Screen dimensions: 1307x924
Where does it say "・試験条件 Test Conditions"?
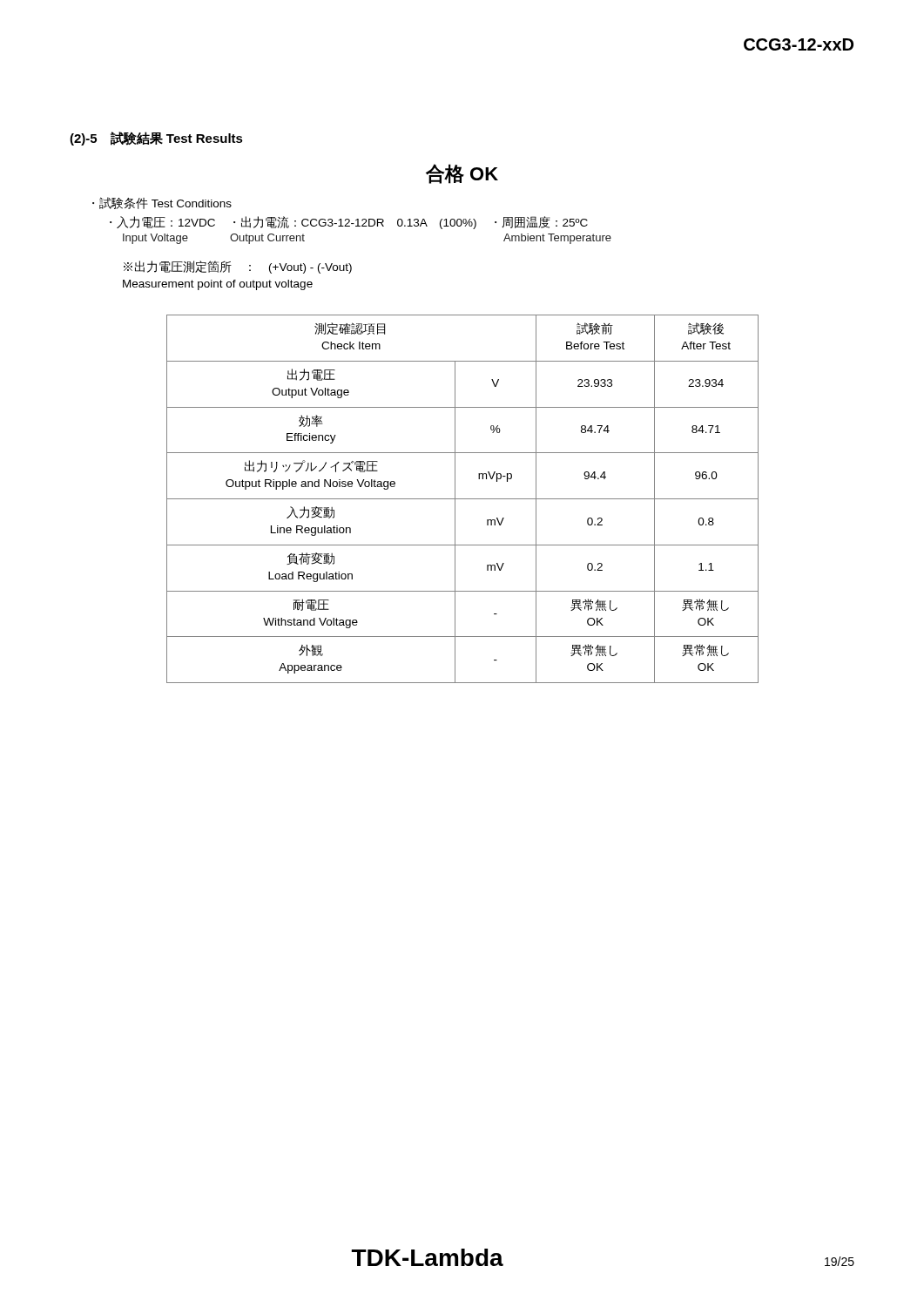[x=159, y=203]
